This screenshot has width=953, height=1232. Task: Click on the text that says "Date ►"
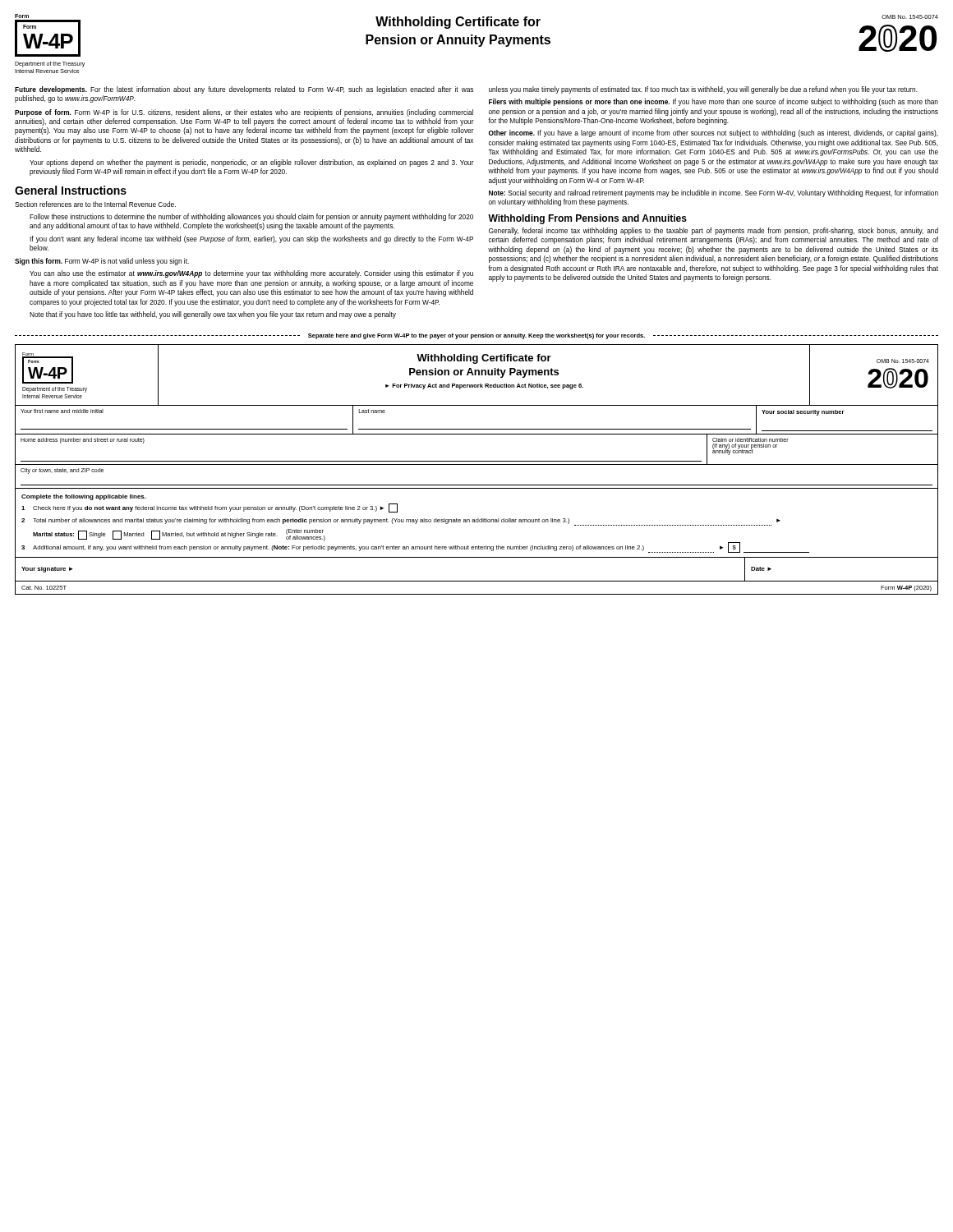pos(762,569)
